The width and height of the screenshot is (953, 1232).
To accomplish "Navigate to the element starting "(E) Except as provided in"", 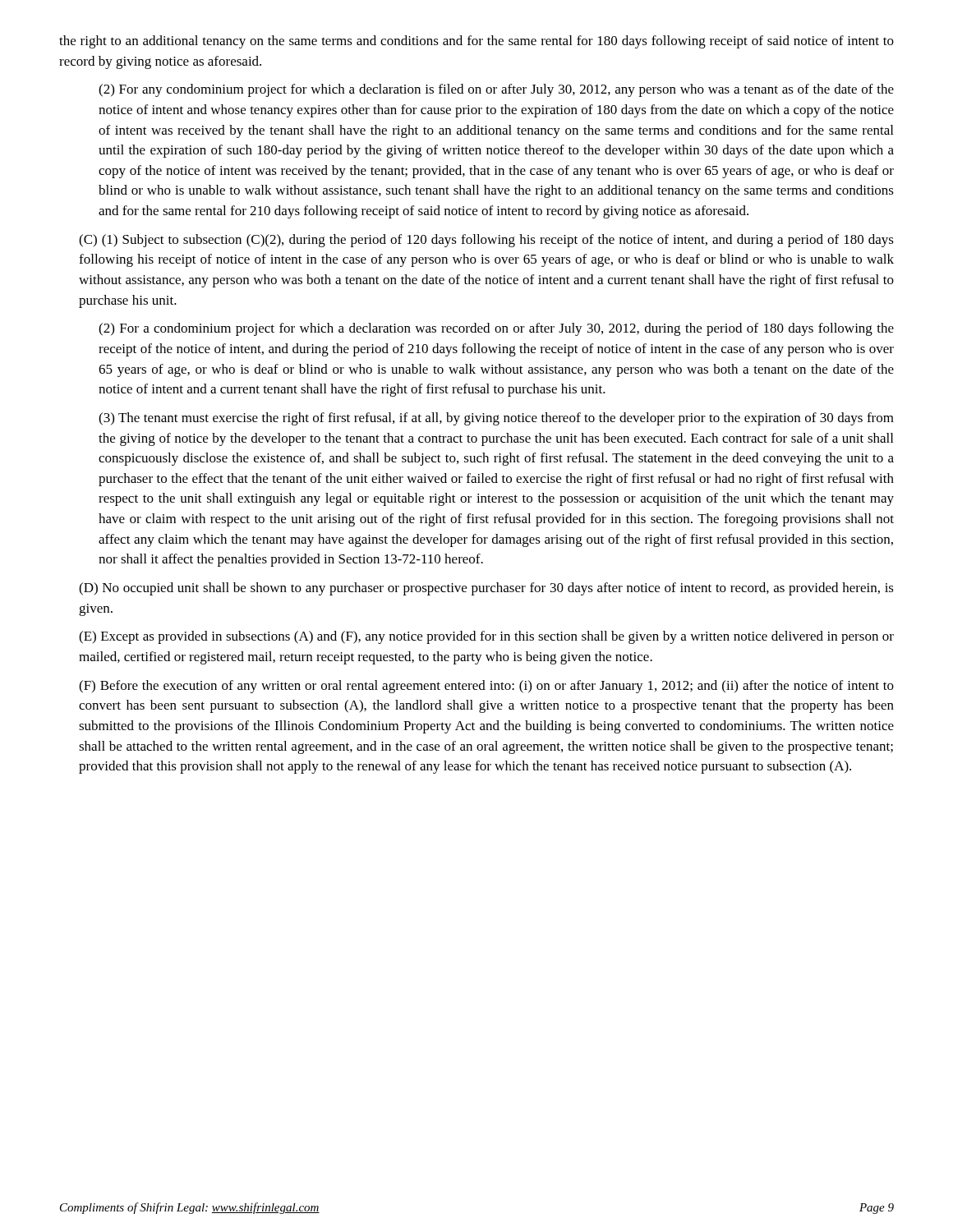I will [486, 647].
